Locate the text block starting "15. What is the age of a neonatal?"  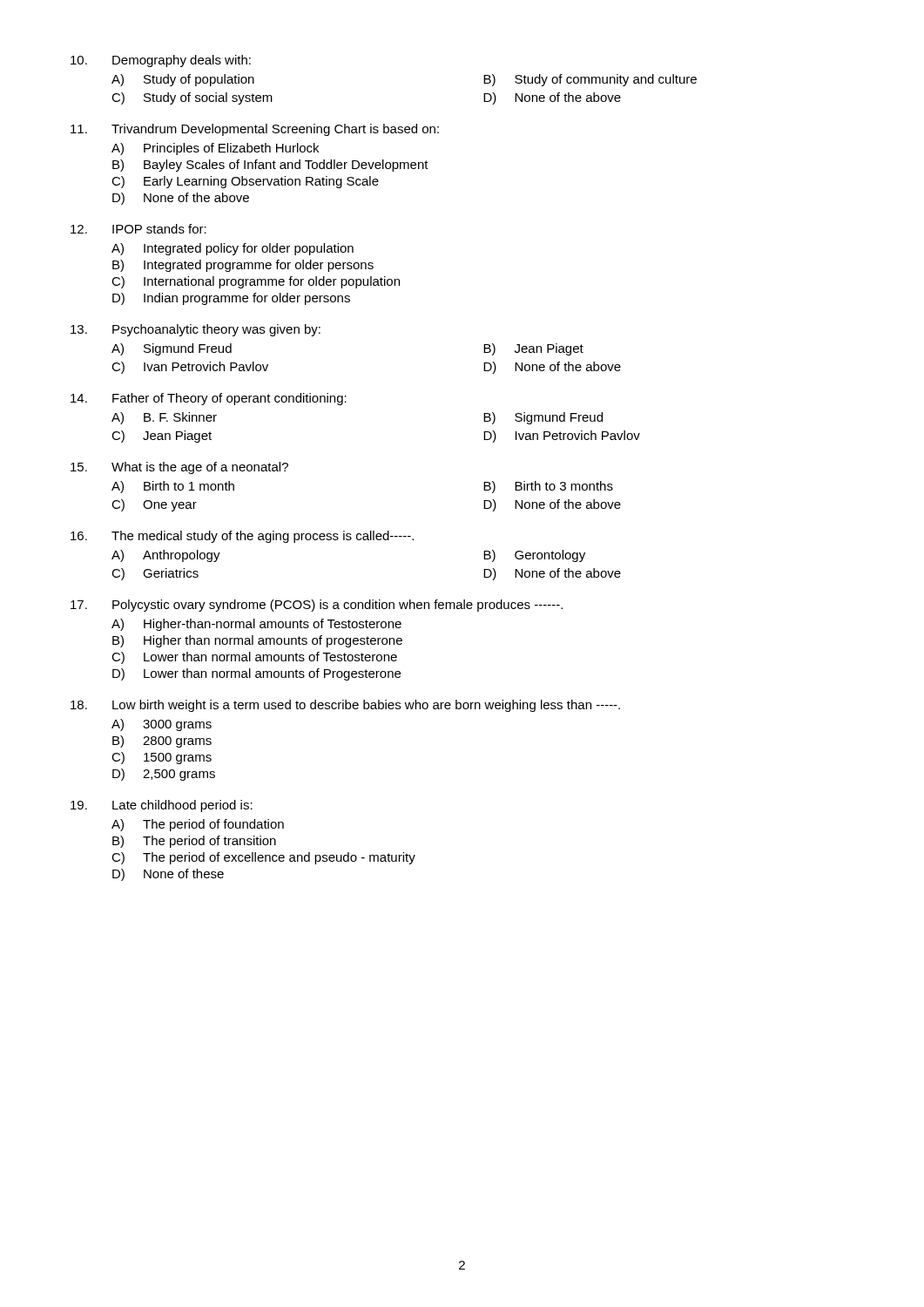click(x=179, y=468)
